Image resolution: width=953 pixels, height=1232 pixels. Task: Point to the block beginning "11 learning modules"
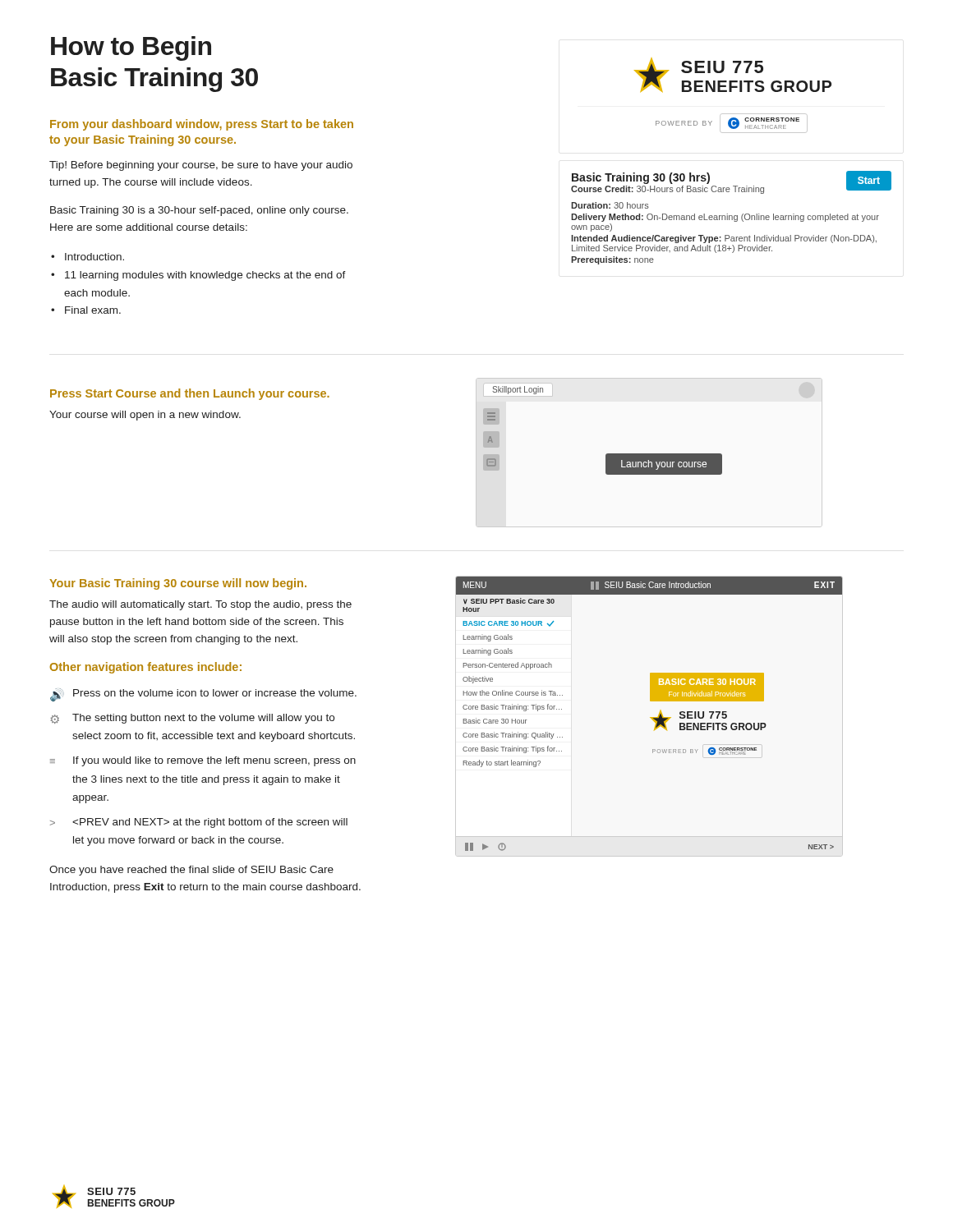point(205,283)
